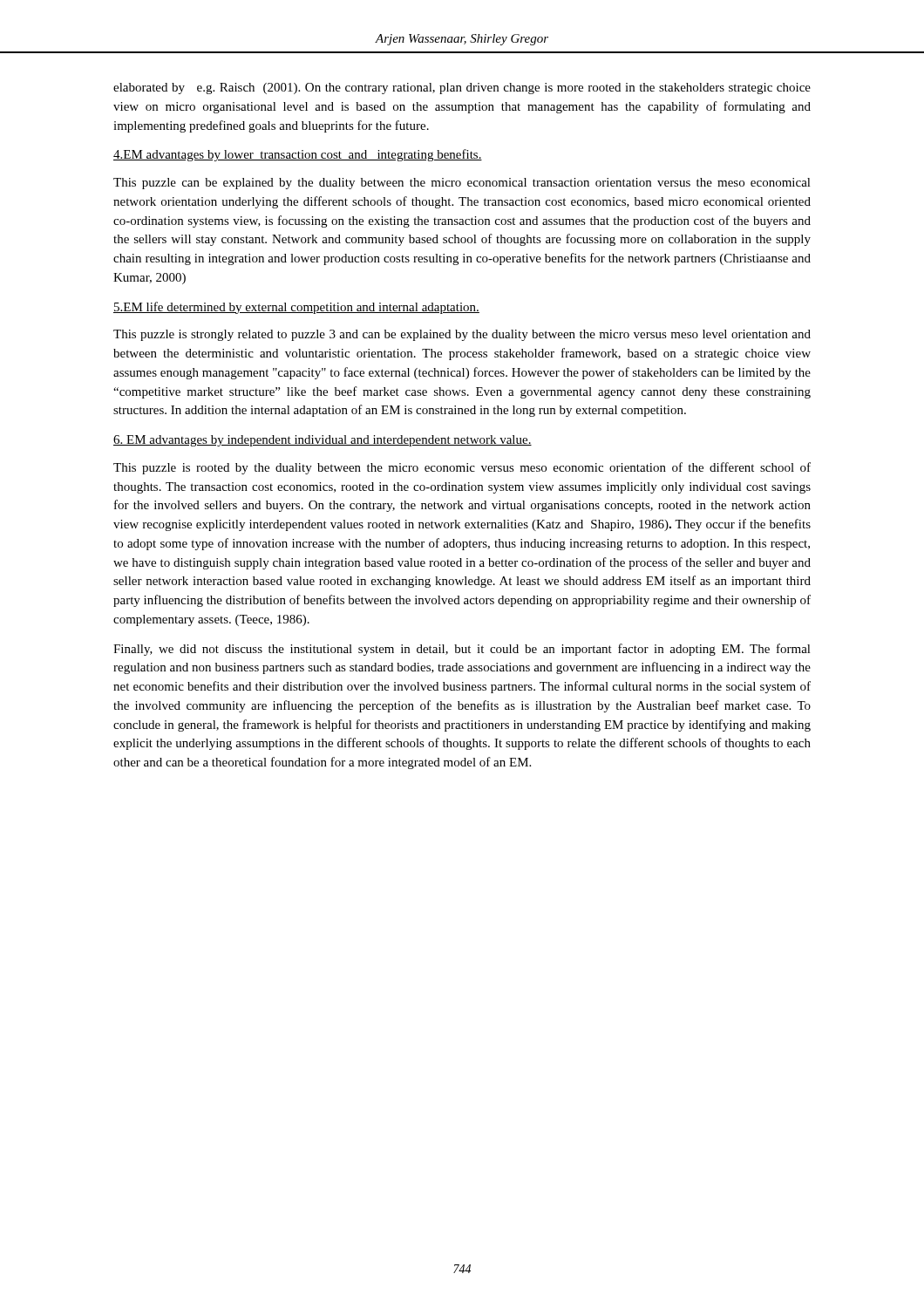
Task: Find the passage starting "4.EM advantages by lower transaction cost"
Action: (462, 155)
